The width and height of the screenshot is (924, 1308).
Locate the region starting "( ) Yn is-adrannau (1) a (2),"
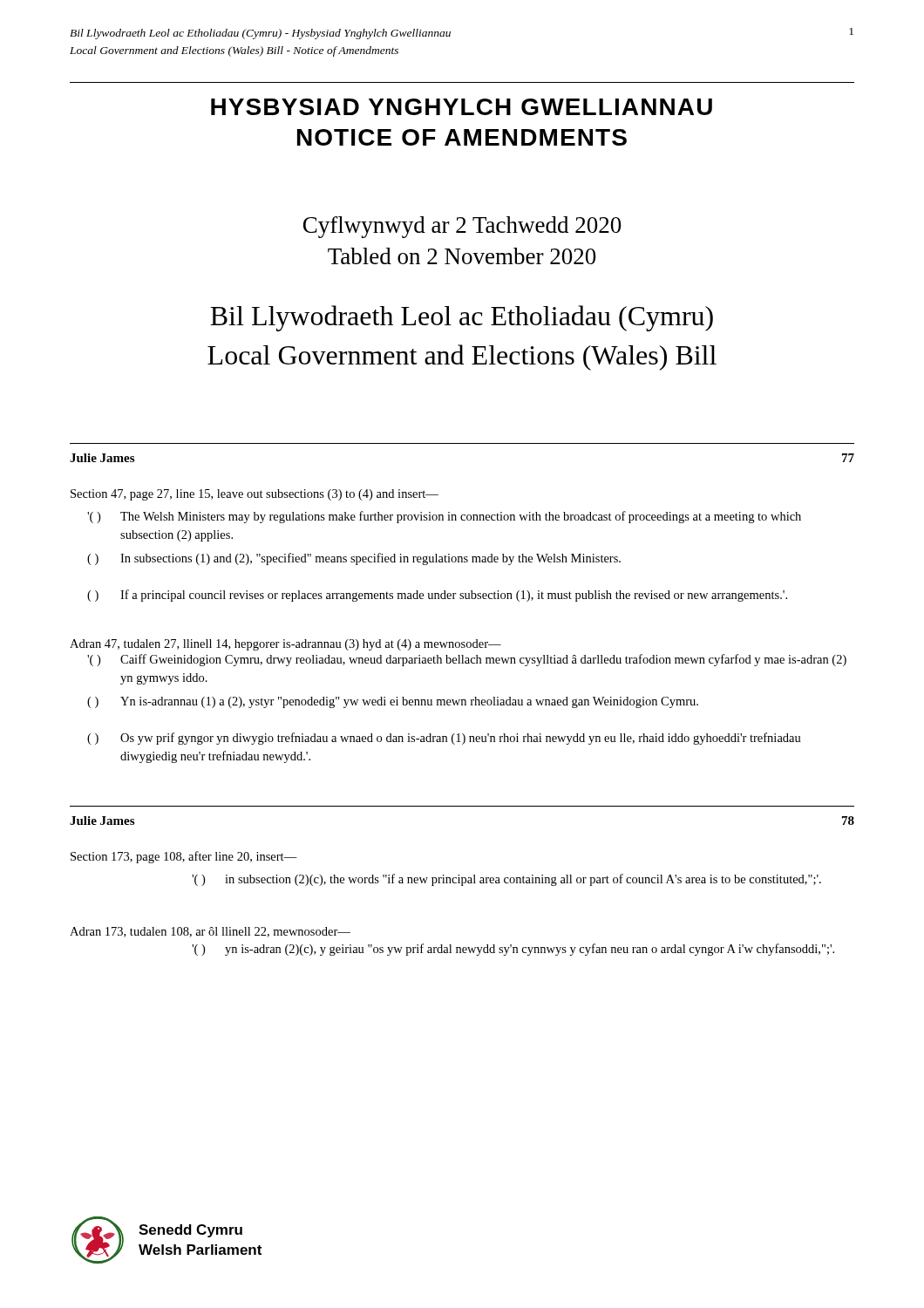point(462,701)
